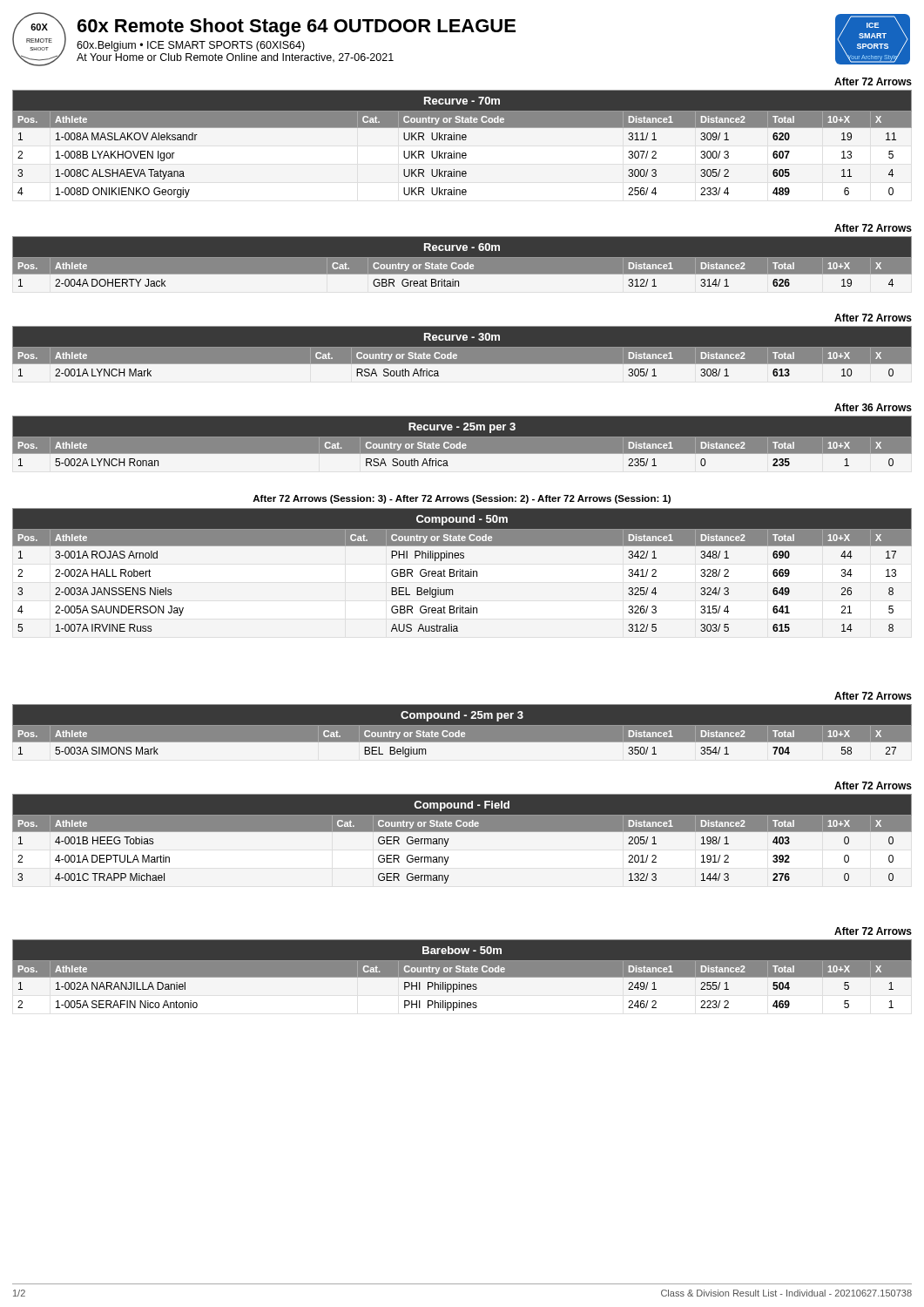Navigate to the block starting "60x.Belgium • ICE SMART SPORTS (60XIS64)At Your Home"
This screenshot has width=924, height=1307.
235,51
